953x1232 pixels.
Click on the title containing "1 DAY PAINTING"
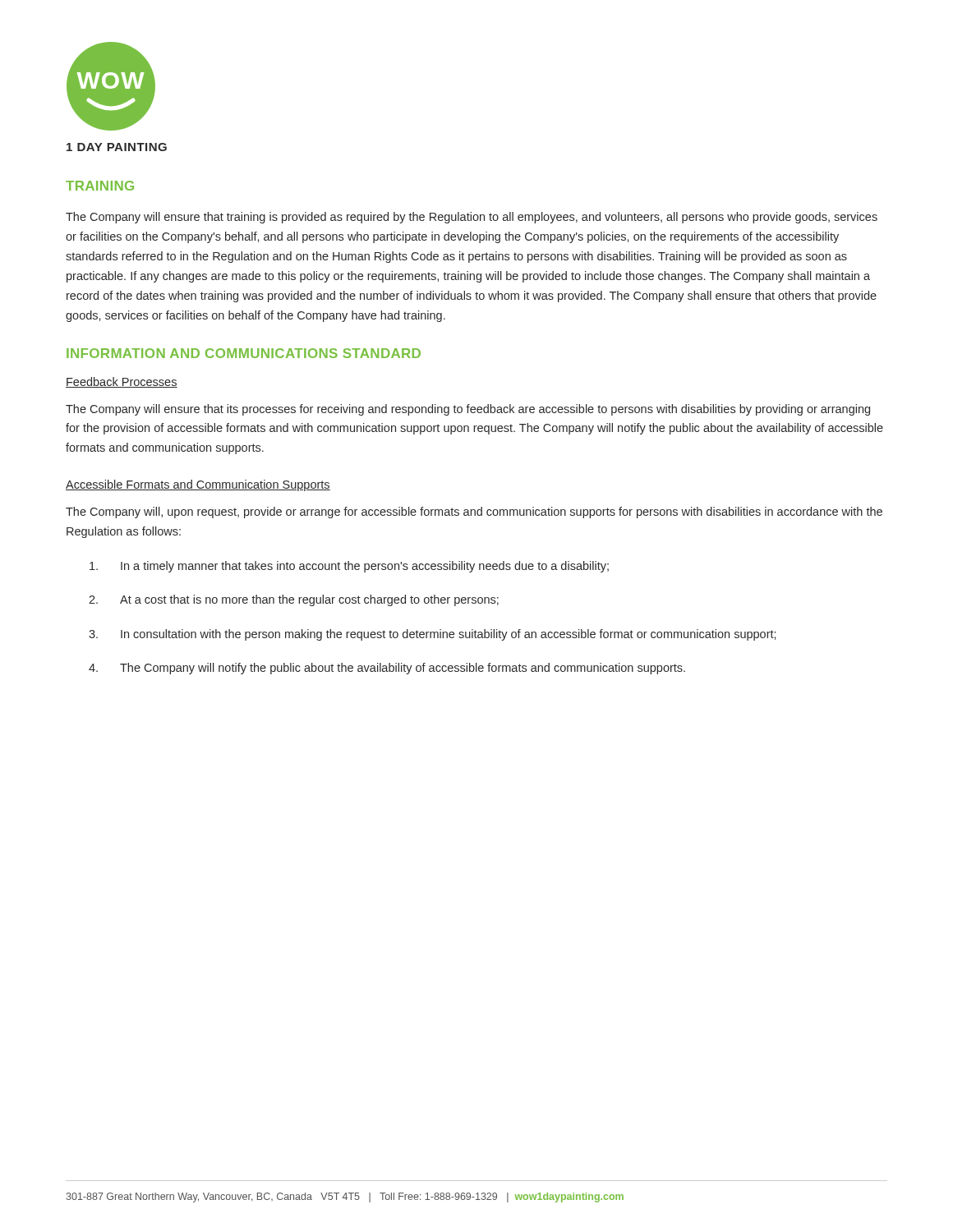click(117, 147)
